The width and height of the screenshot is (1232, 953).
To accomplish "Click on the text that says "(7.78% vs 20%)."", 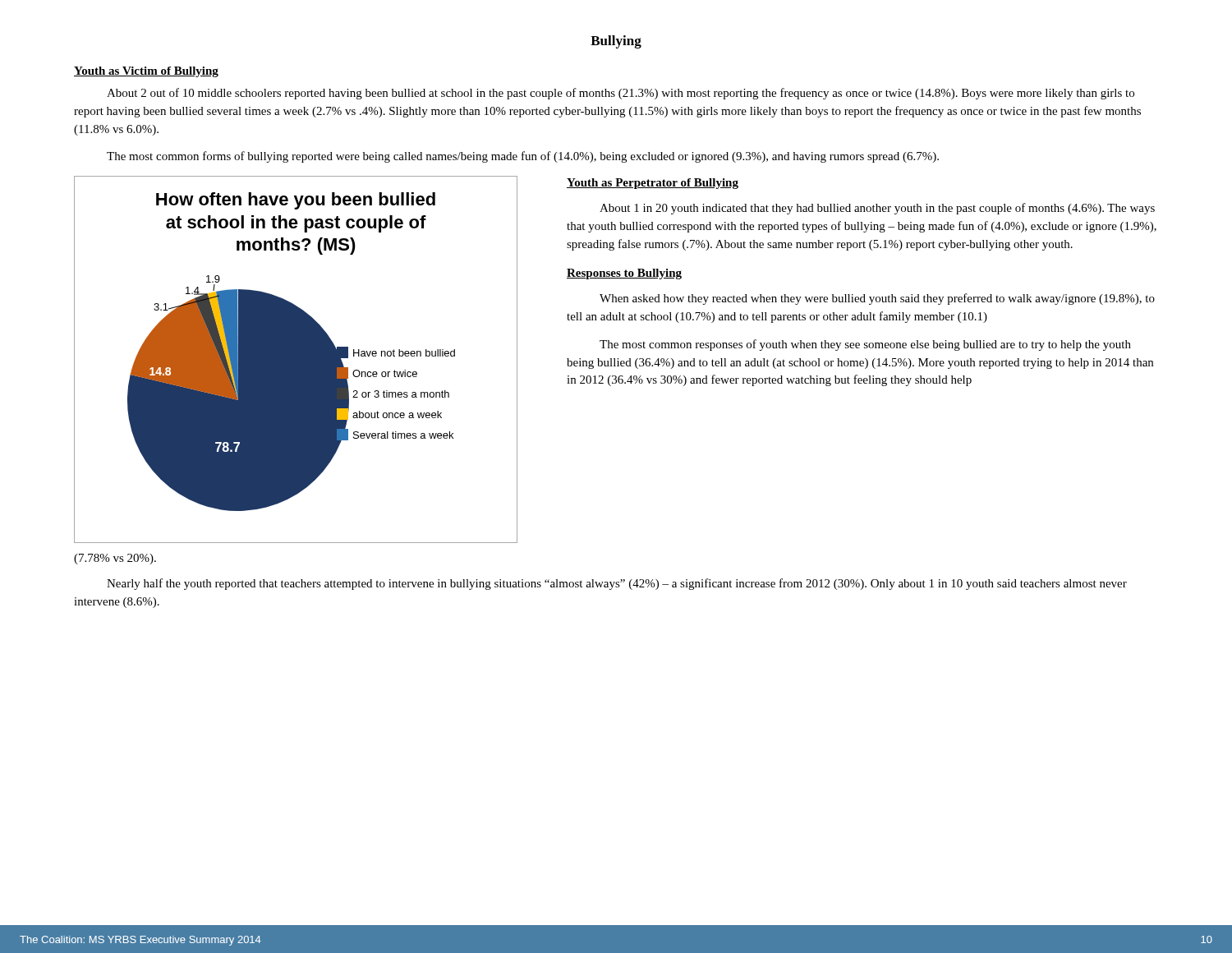I will click(115, 557).
